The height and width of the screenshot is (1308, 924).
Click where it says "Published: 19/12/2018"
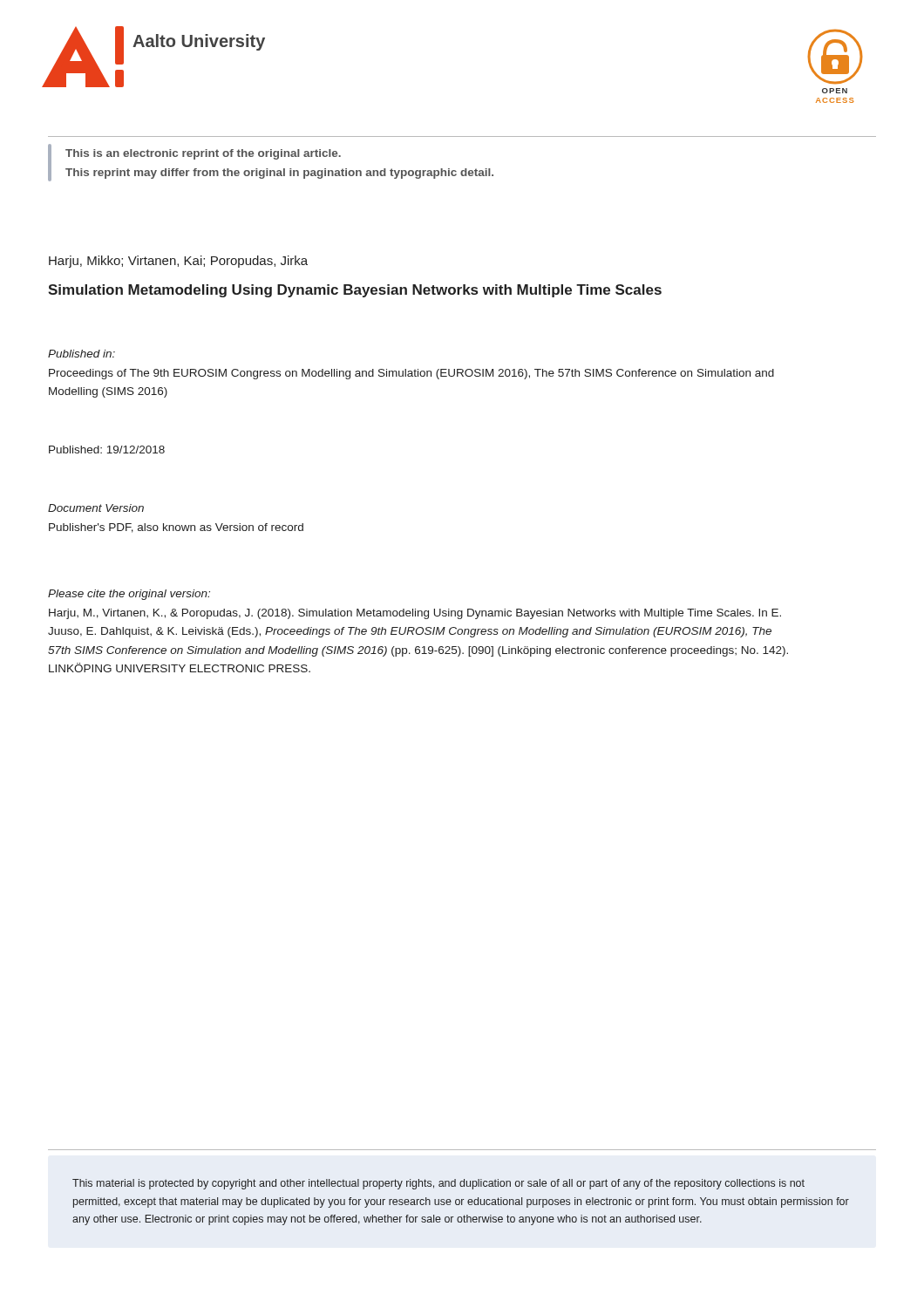point(107,450)
